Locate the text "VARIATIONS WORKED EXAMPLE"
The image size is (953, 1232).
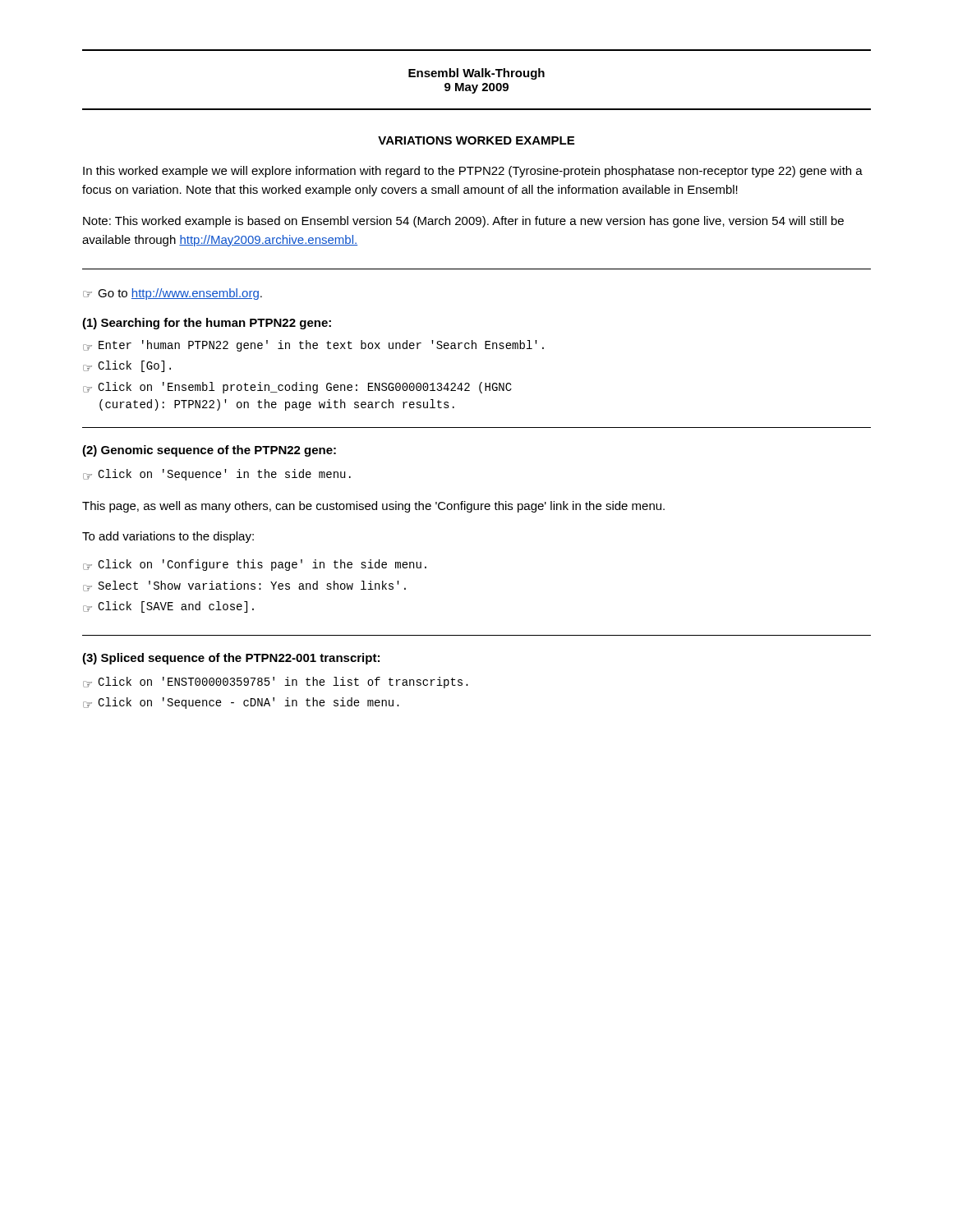click(476, 140)
